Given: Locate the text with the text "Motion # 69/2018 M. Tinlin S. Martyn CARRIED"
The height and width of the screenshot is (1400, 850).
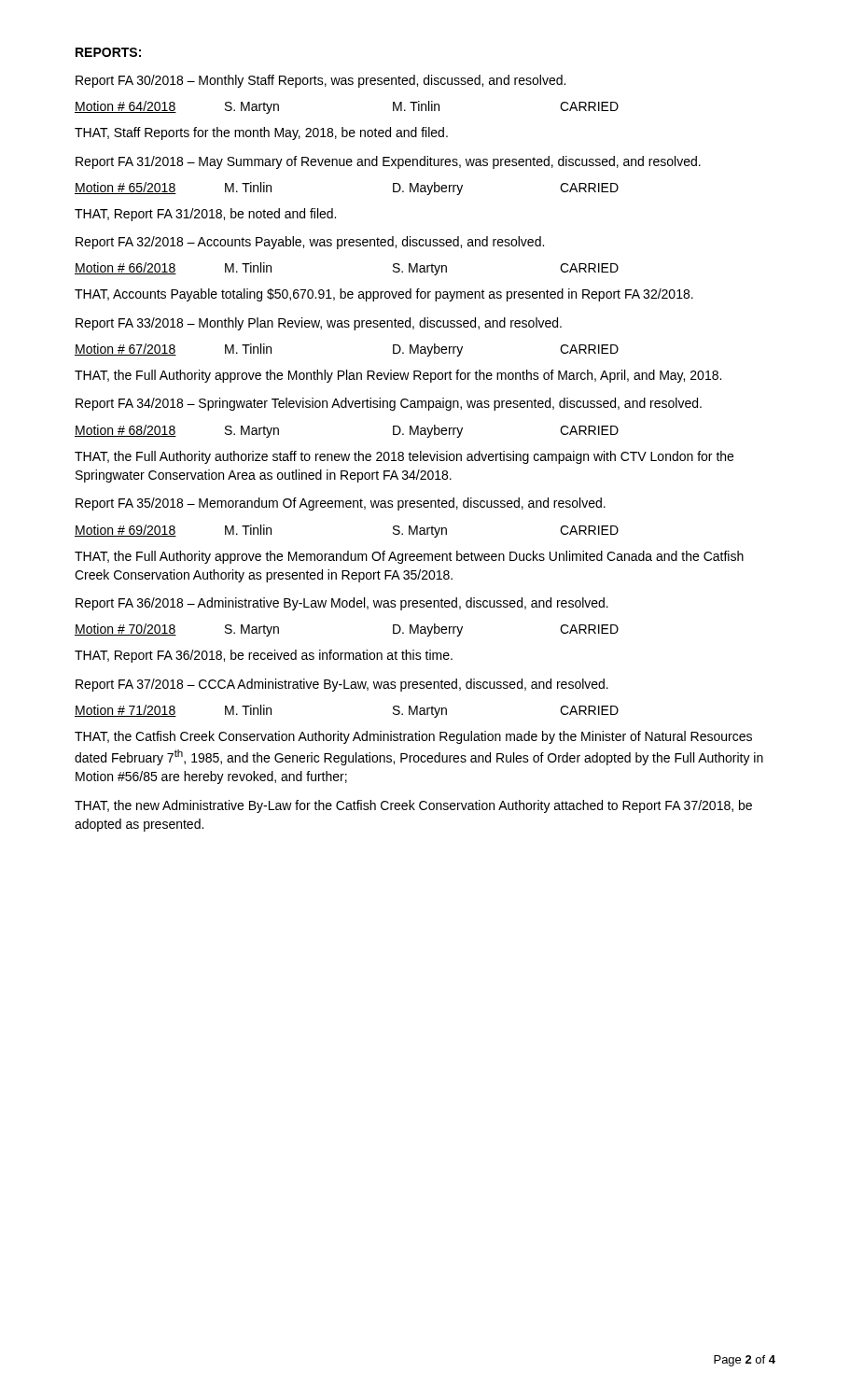Looking at the screenshot, I should pos(125,532).
